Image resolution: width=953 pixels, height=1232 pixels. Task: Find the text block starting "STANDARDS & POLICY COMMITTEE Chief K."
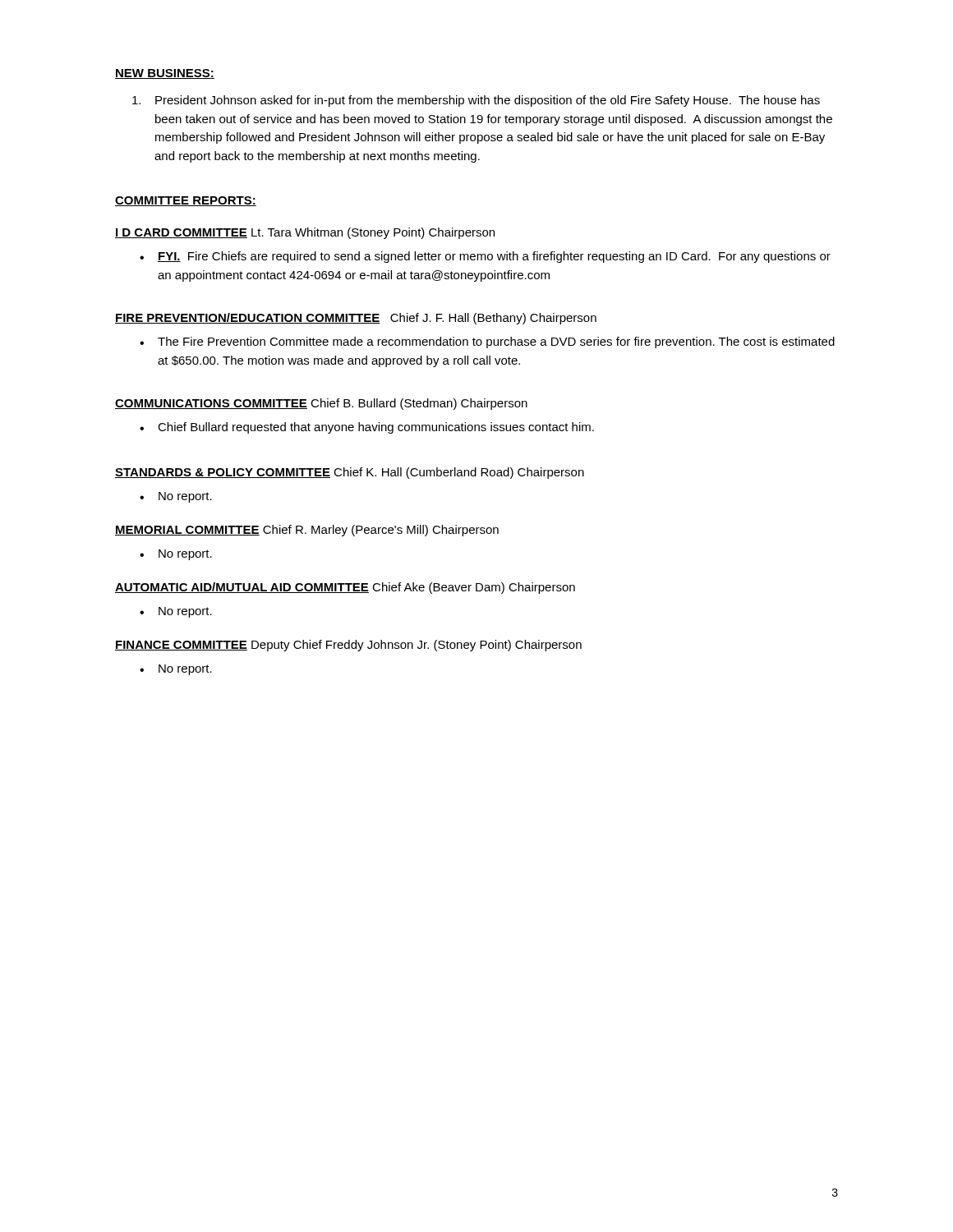tap(350, 472)
